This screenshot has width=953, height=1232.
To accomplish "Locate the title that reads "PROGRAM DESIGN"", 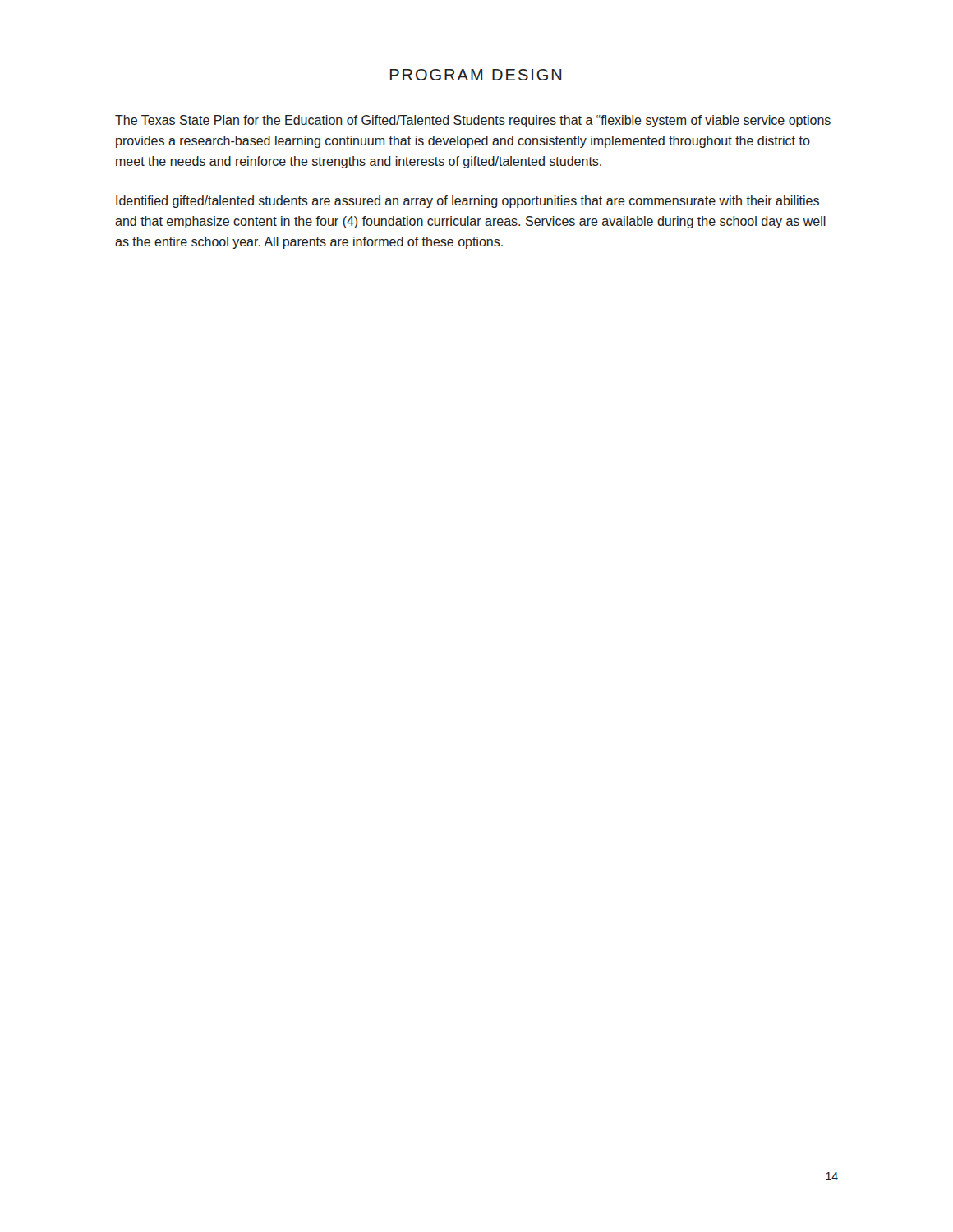I will point(476,75).
